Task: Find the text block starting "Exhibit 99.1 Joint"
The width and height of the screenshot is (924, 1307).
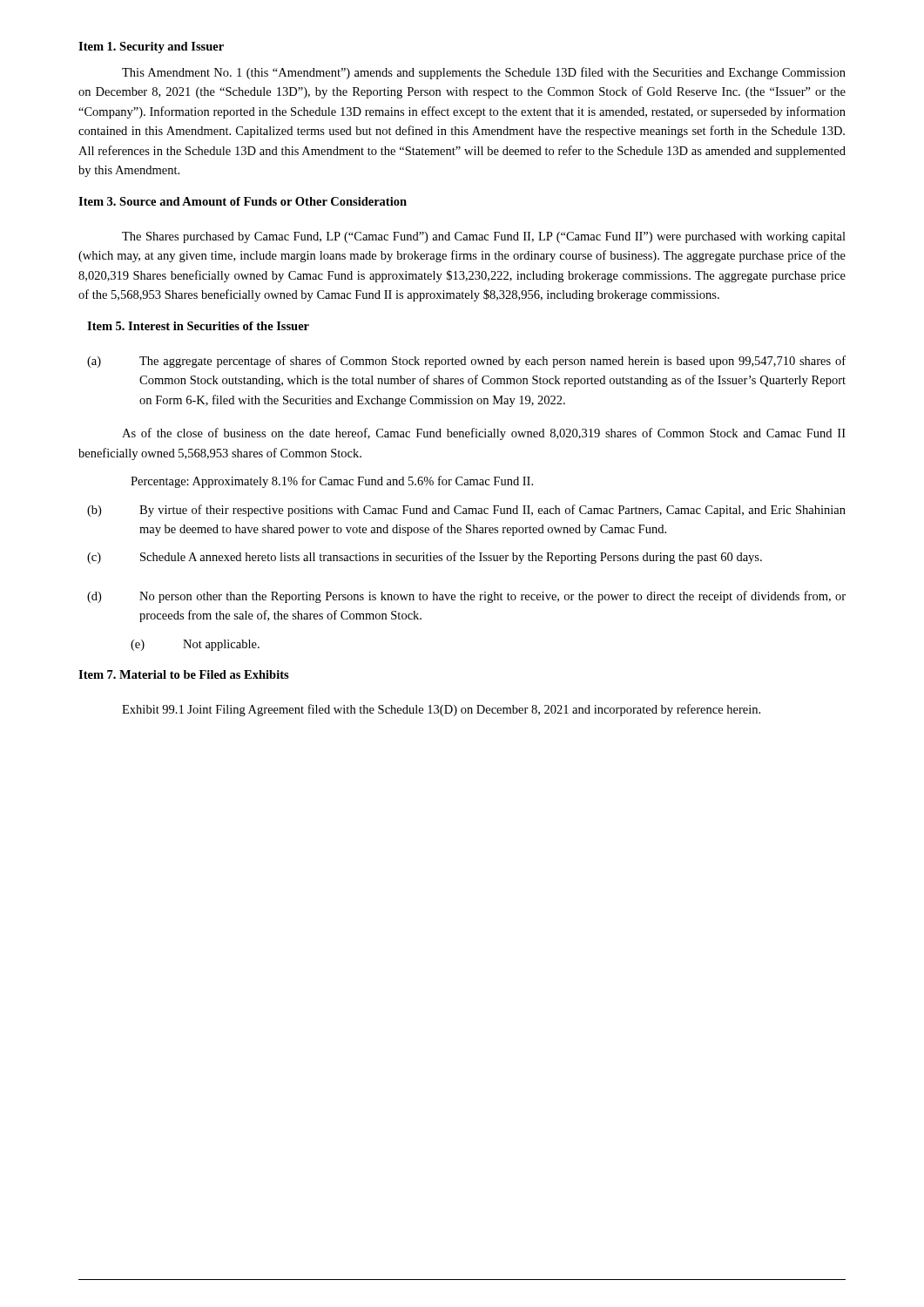Action: click(462, 710)
